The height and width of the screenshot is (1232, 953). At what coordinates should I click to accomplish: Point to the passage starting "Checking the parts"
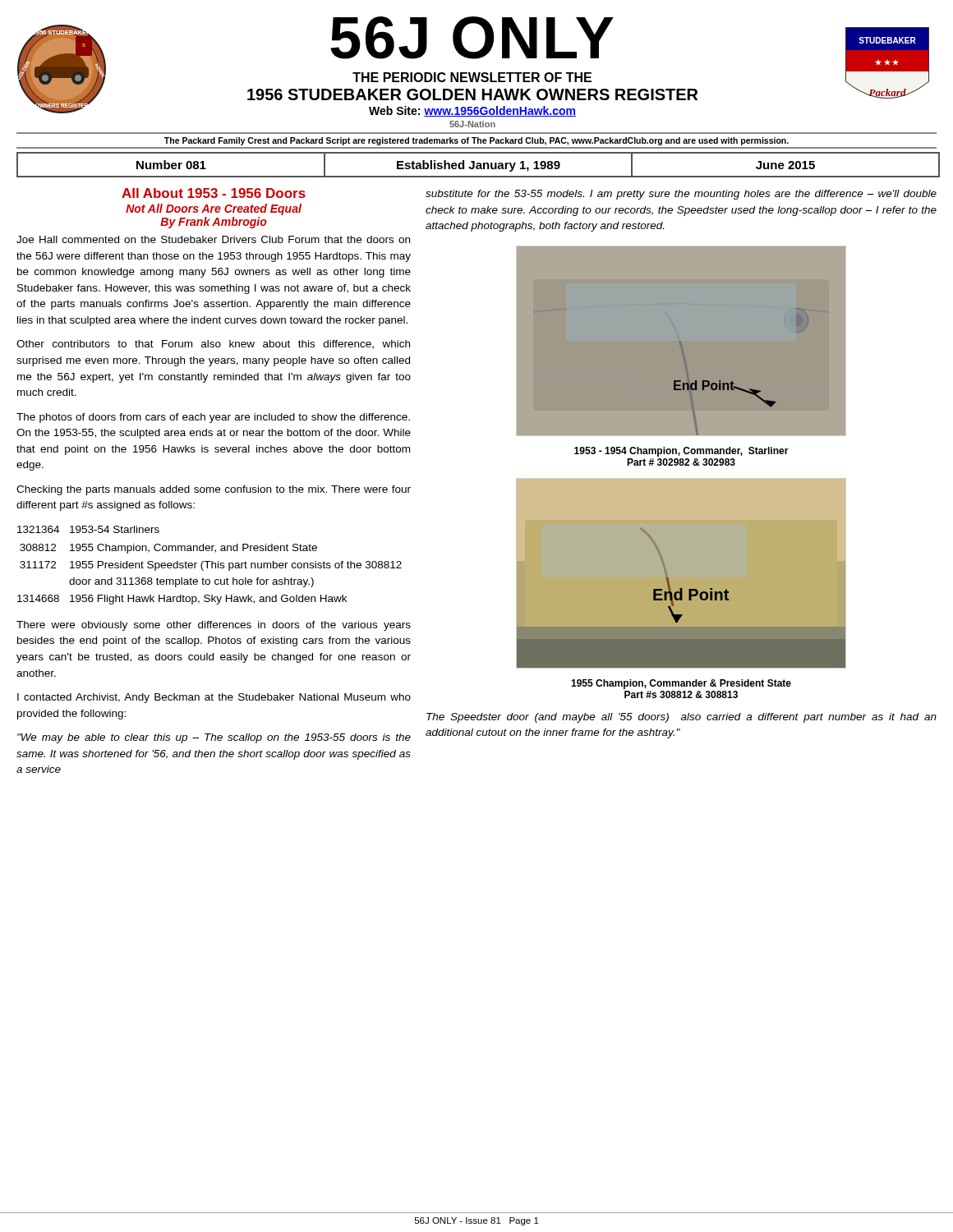214,497
